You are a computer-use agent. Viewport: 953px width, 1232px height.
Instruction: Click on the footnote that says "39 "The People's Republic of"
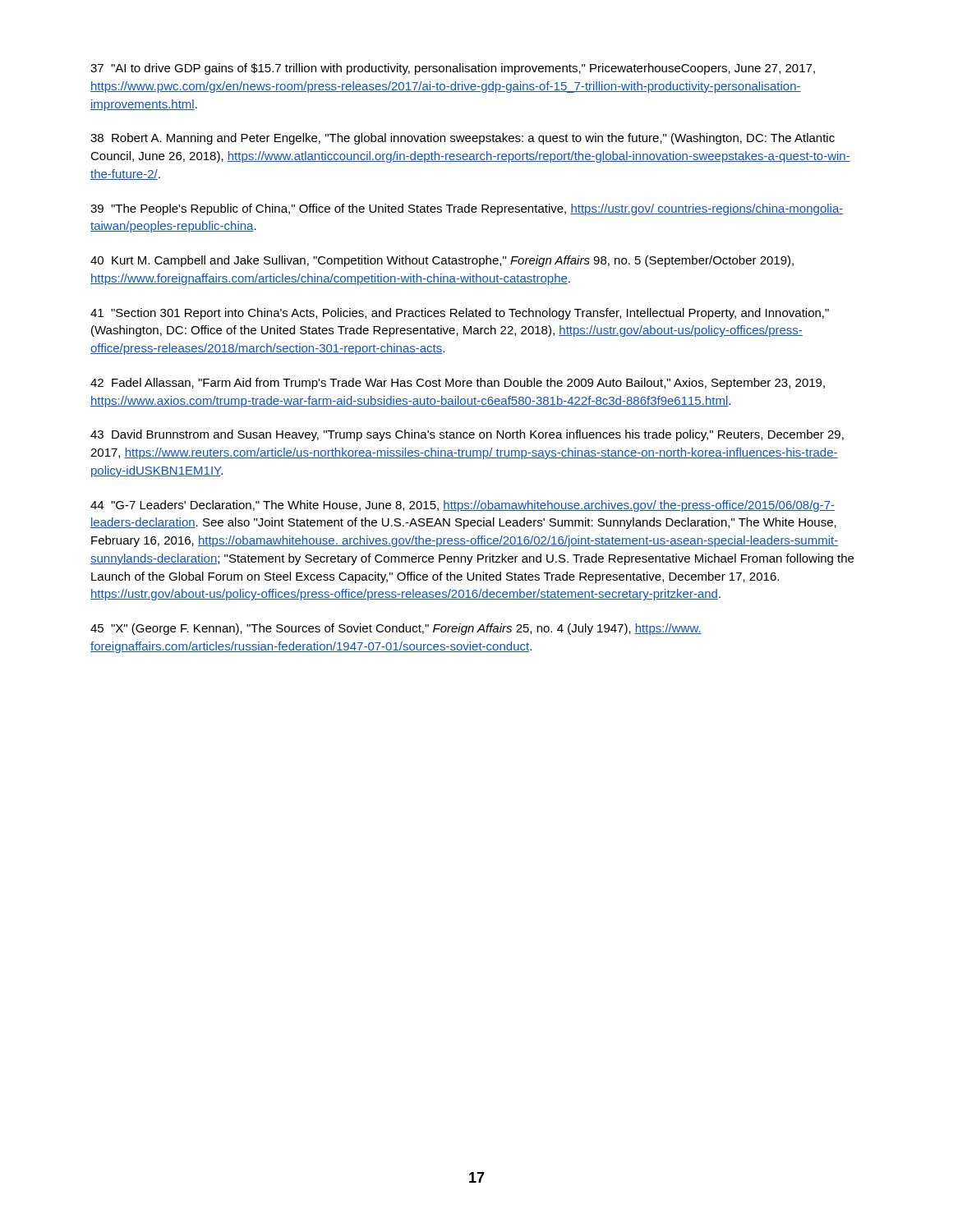click(467, 217)
